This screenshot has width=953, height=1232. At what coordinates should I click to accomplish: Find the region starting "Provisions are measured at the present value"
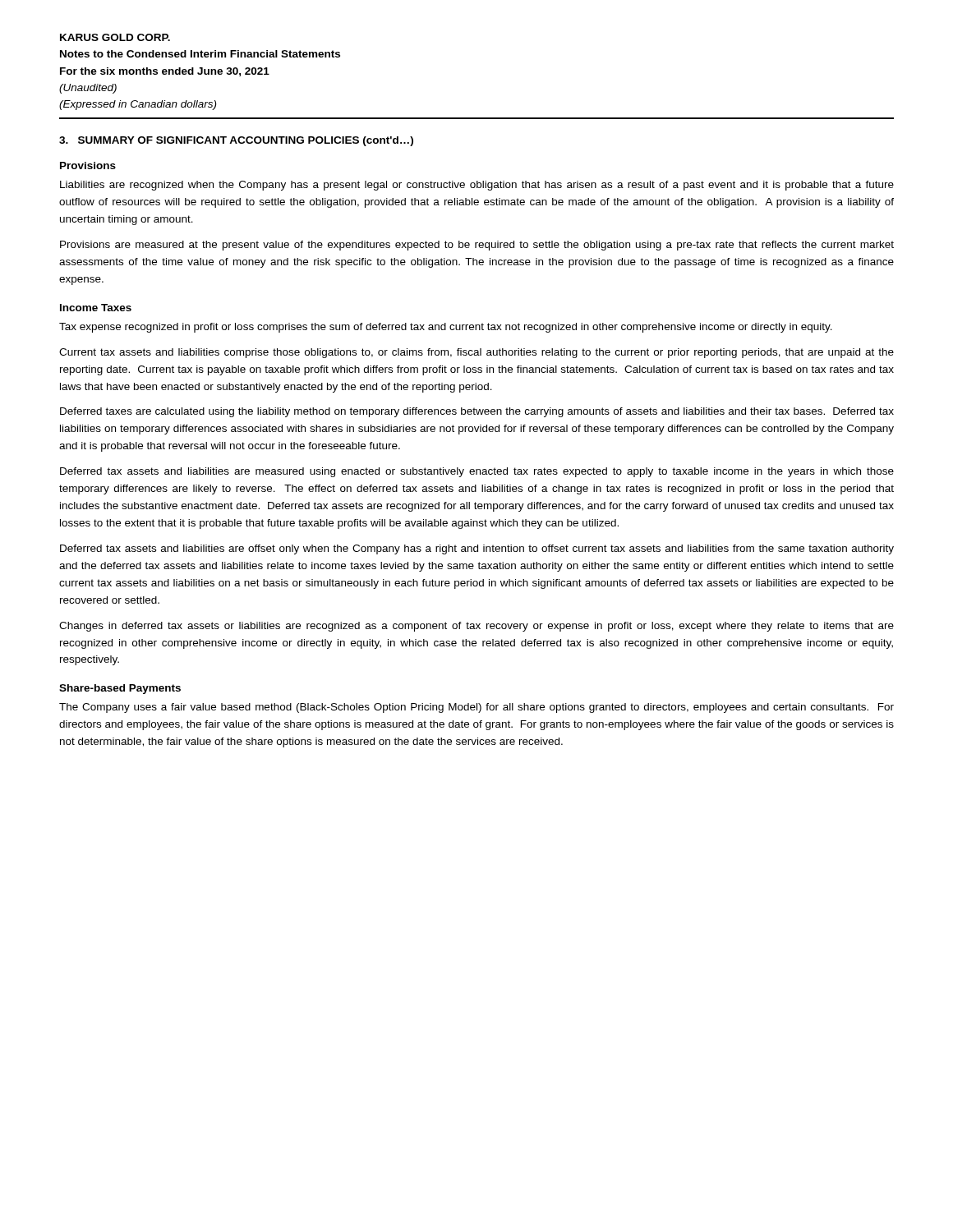[476, 261]
